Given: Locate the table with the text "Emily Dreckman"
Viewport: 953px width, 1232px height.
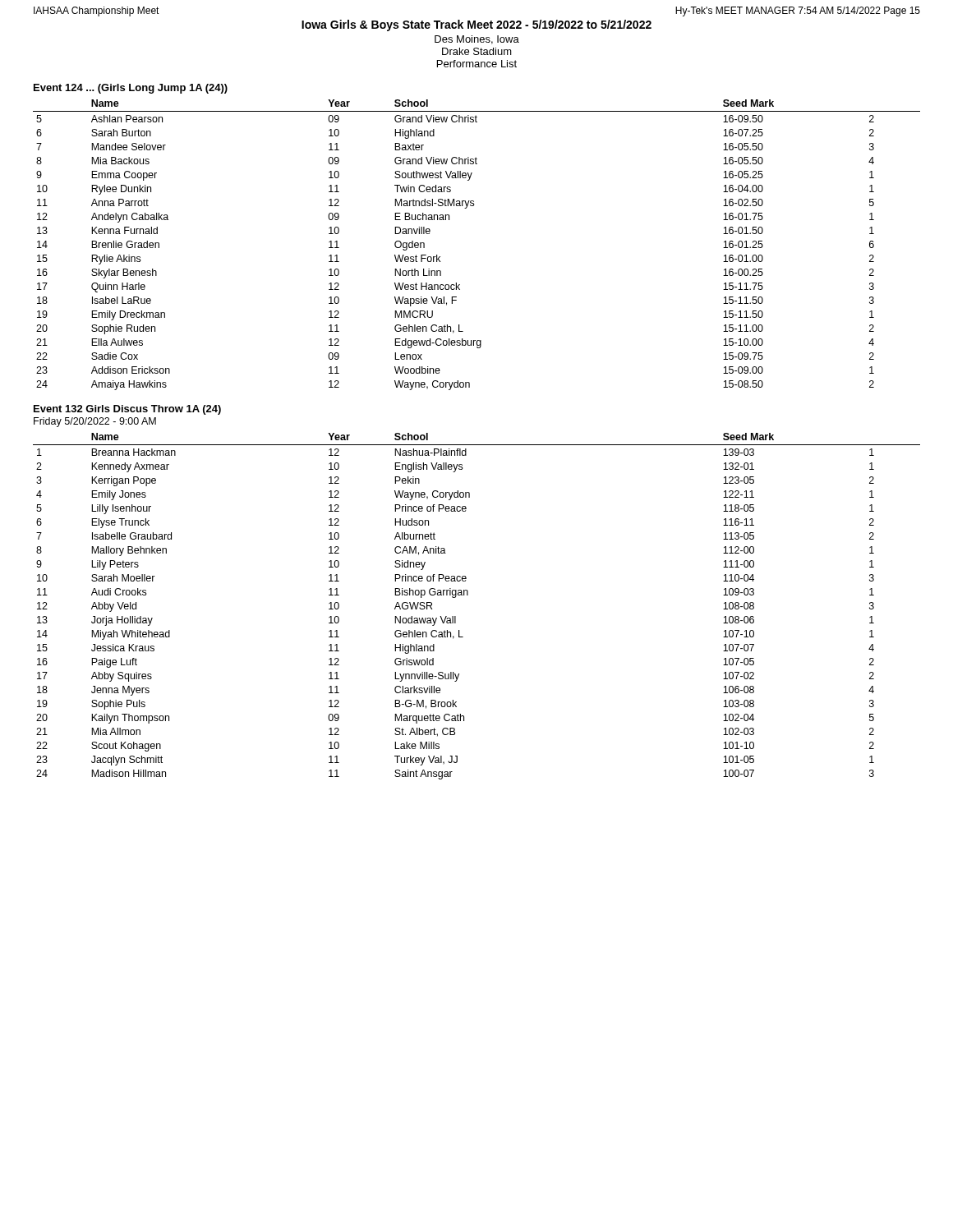Looking at the screenshot, I should point(476,244).
